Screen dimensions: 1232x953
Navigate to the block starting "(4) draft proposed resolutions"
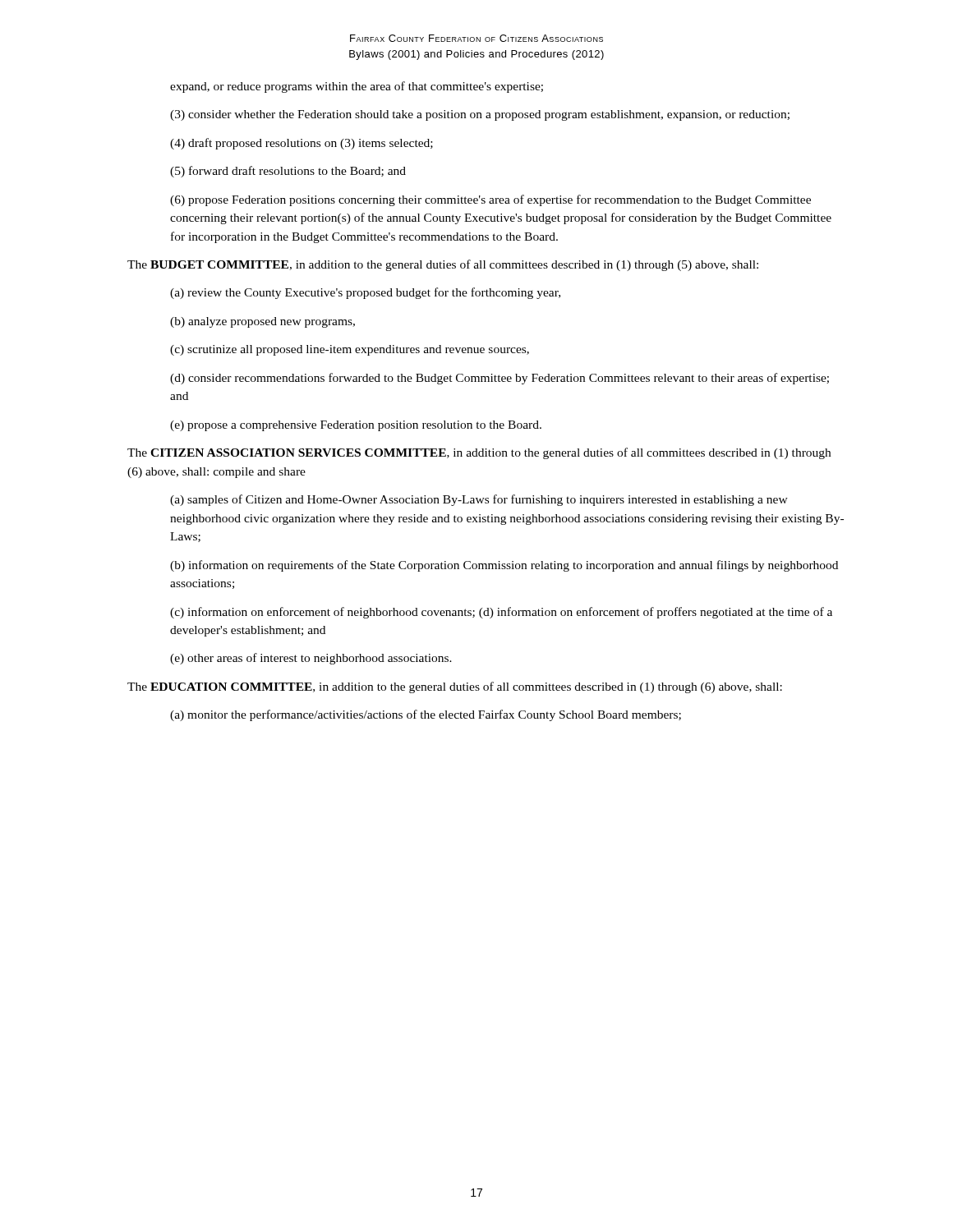302,142
